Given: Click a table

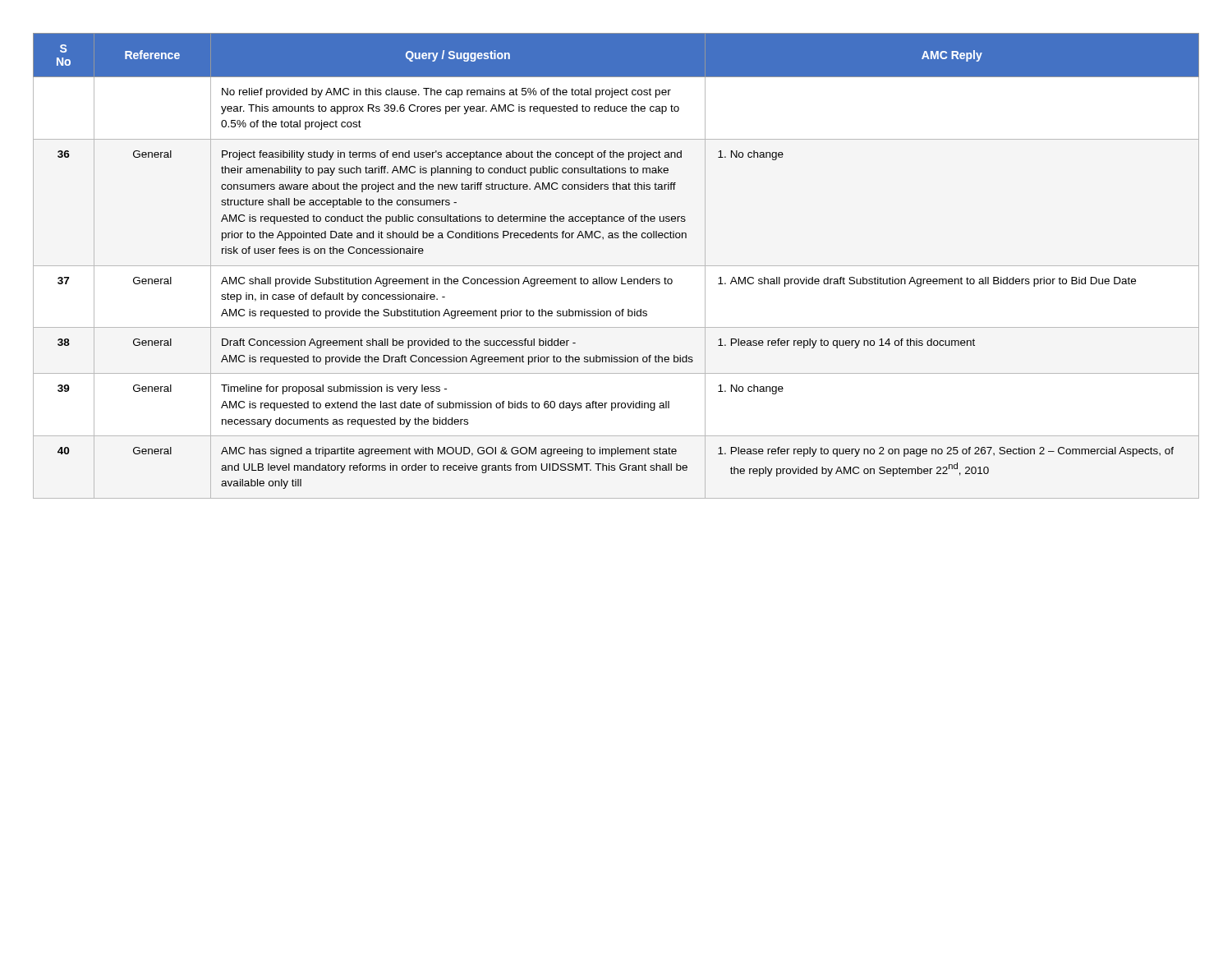Looking at the screenshot, I should (616, 266).
